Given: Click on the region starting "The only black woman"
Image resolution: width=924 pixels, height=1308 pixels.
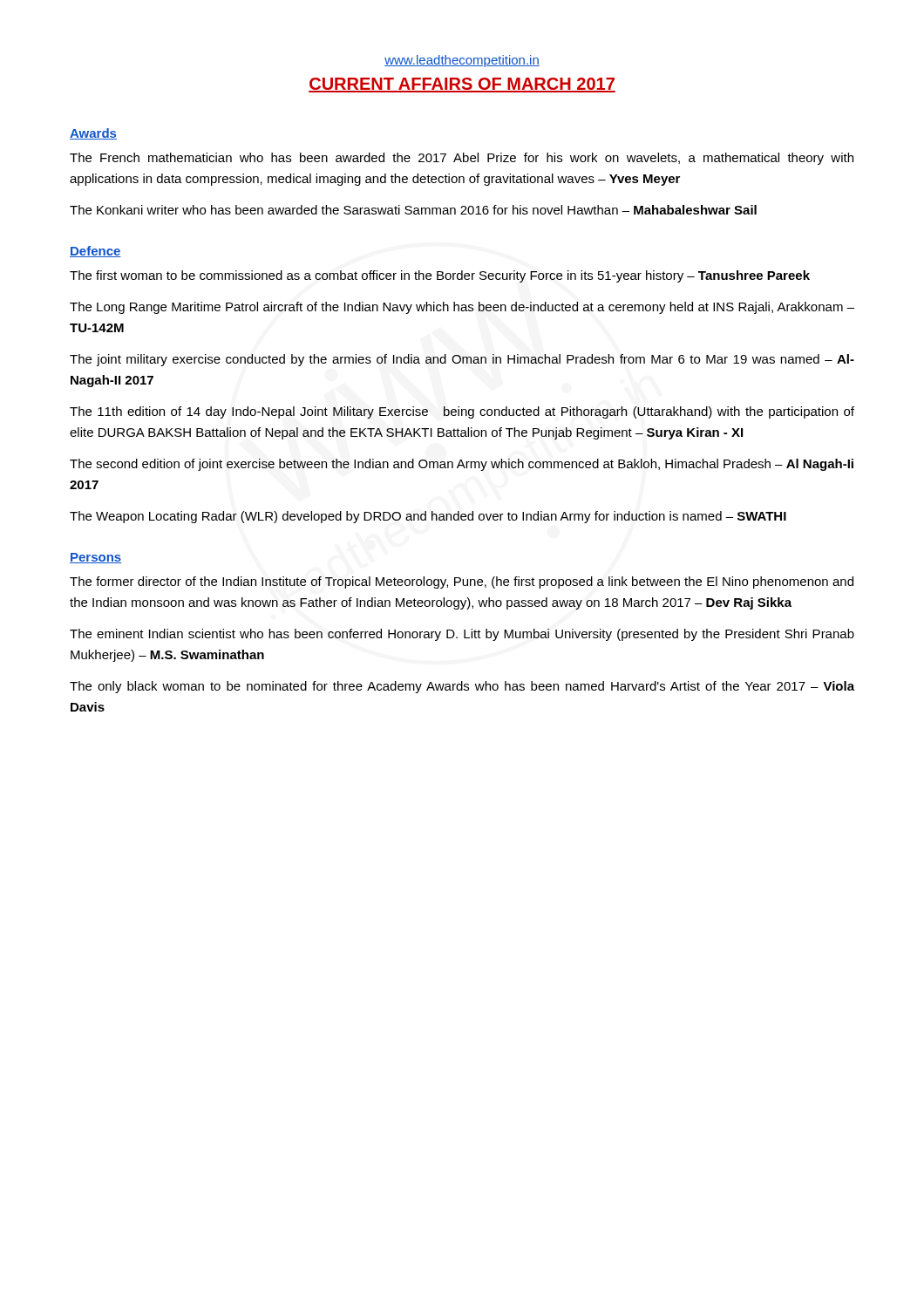Looking at the screenshot, I should [x=462, y=696].
